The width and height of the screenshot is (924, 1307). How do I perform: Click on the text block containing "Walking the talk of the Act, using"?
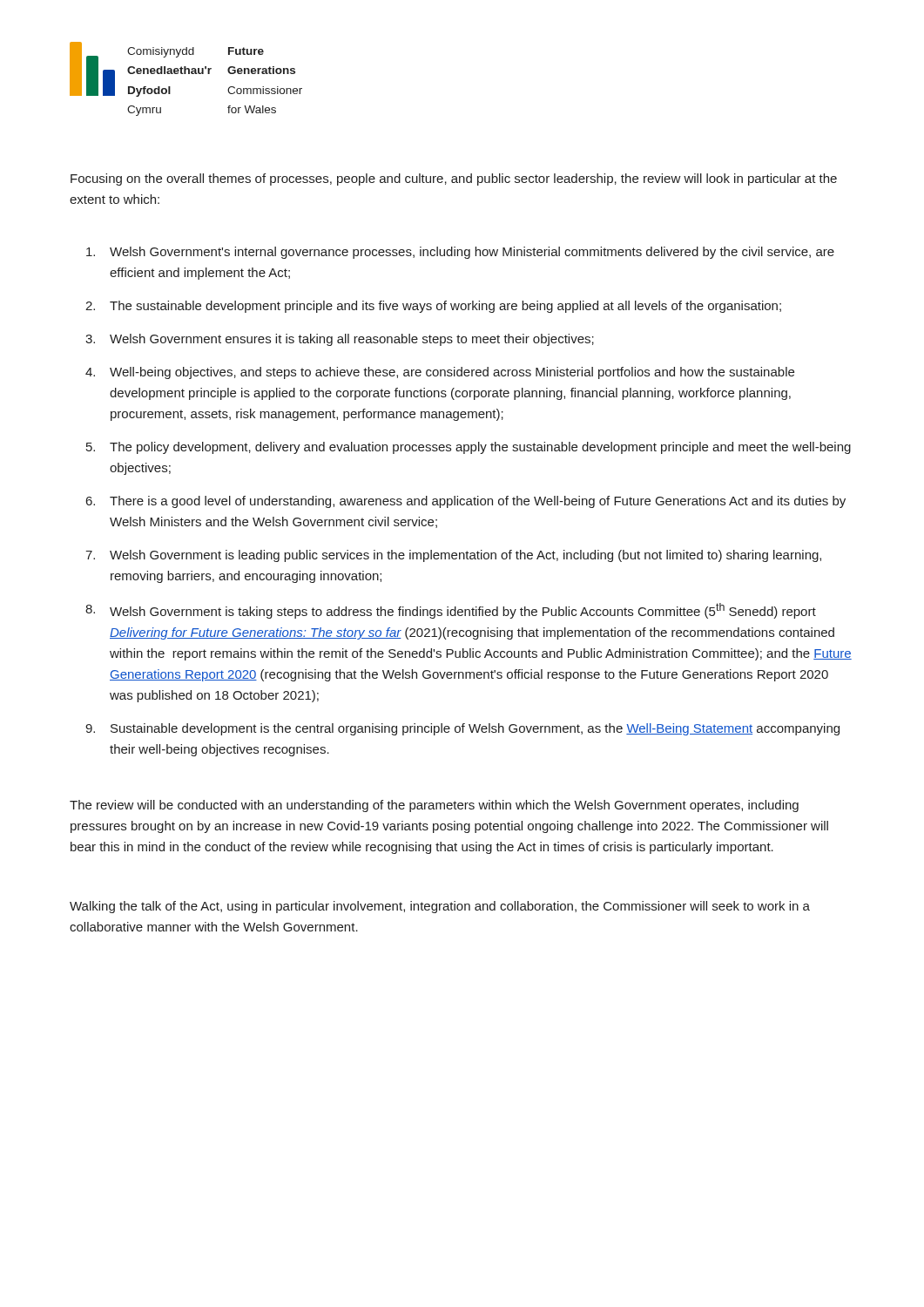(x=440, y=916)
